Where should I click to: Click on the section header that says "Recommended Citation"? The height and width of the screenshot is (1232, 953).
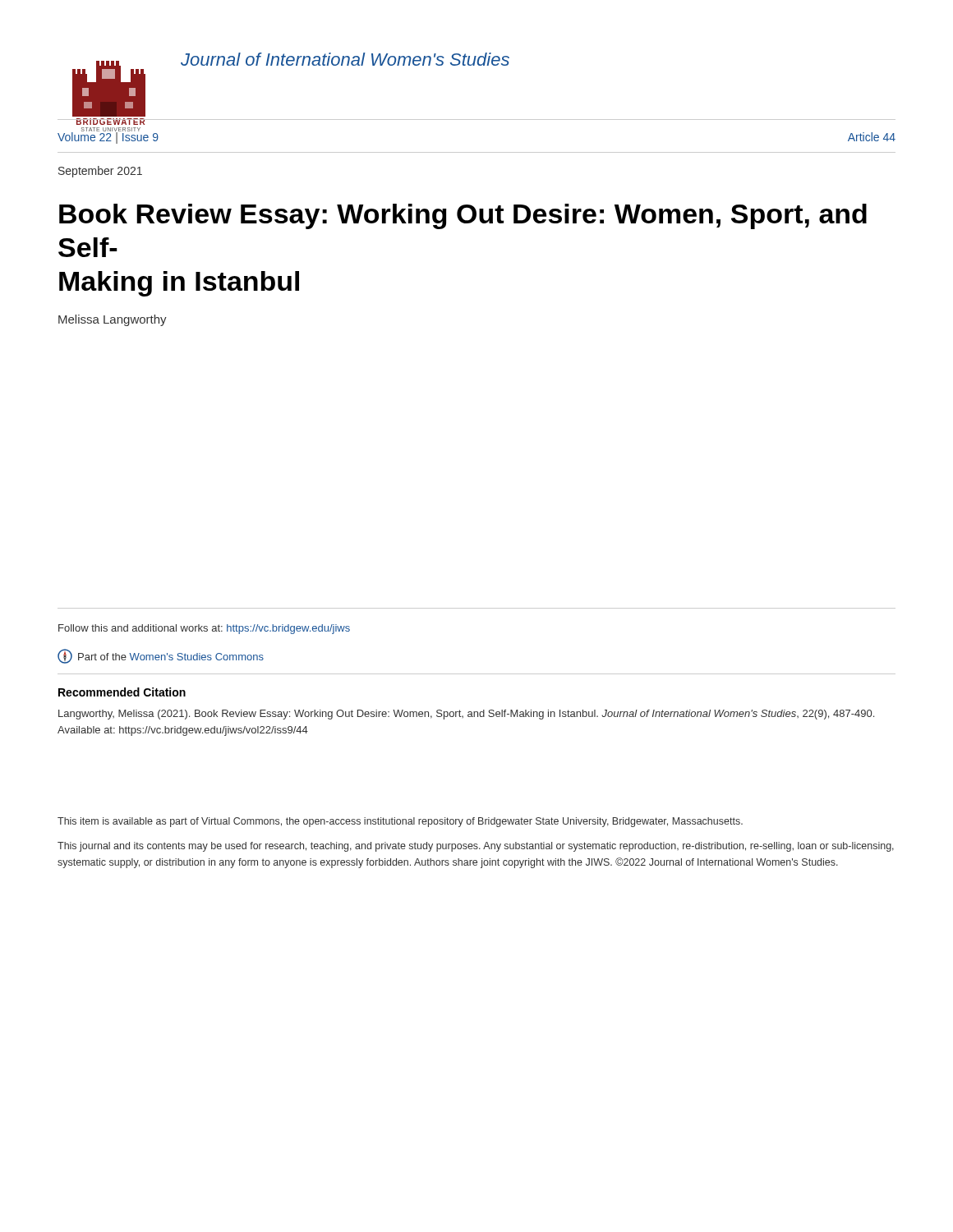click(x=122, y=692)
